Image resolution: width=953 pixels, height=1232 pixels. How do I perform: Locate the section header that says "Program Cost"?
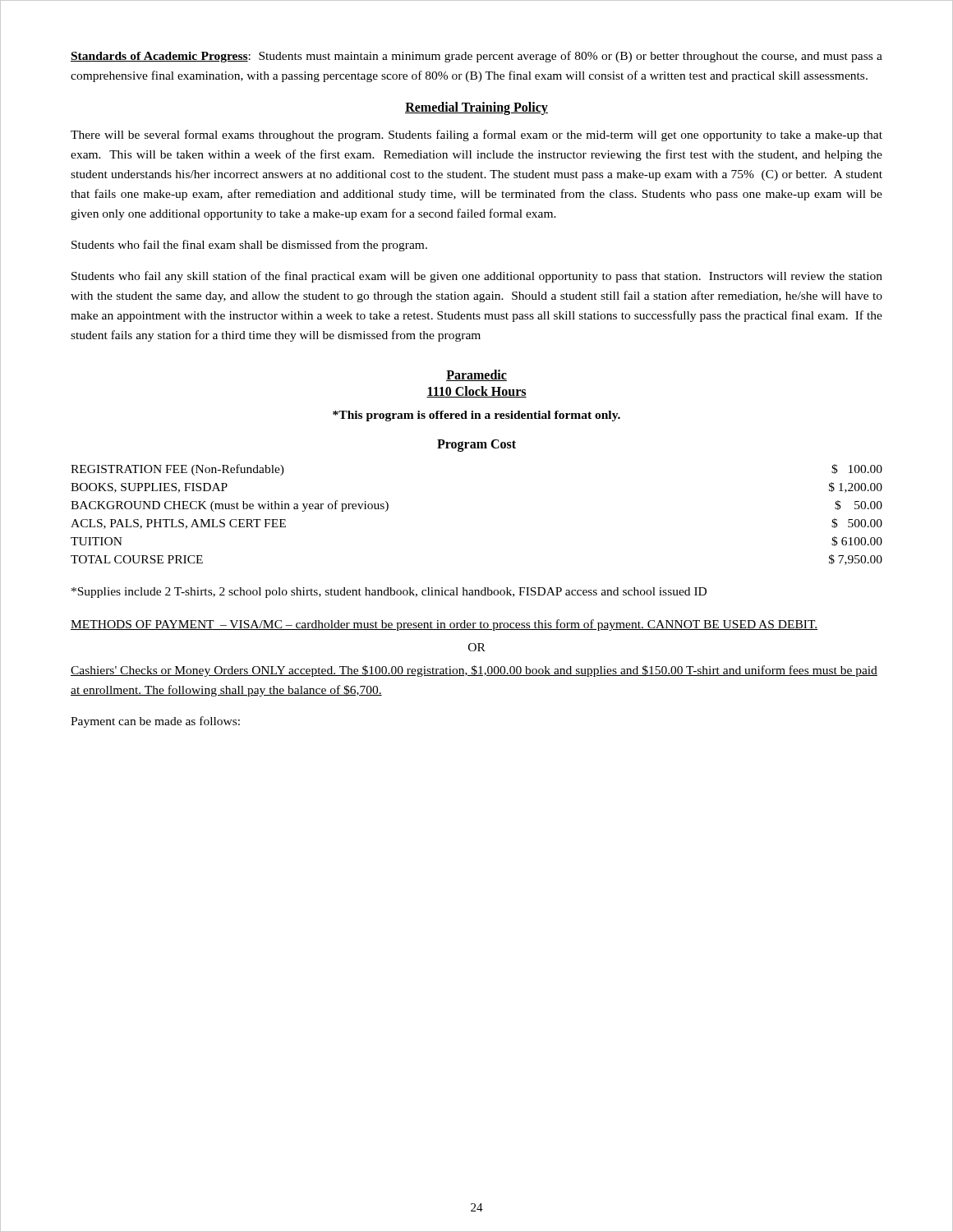pyautogui.click(x=476, y=444)
